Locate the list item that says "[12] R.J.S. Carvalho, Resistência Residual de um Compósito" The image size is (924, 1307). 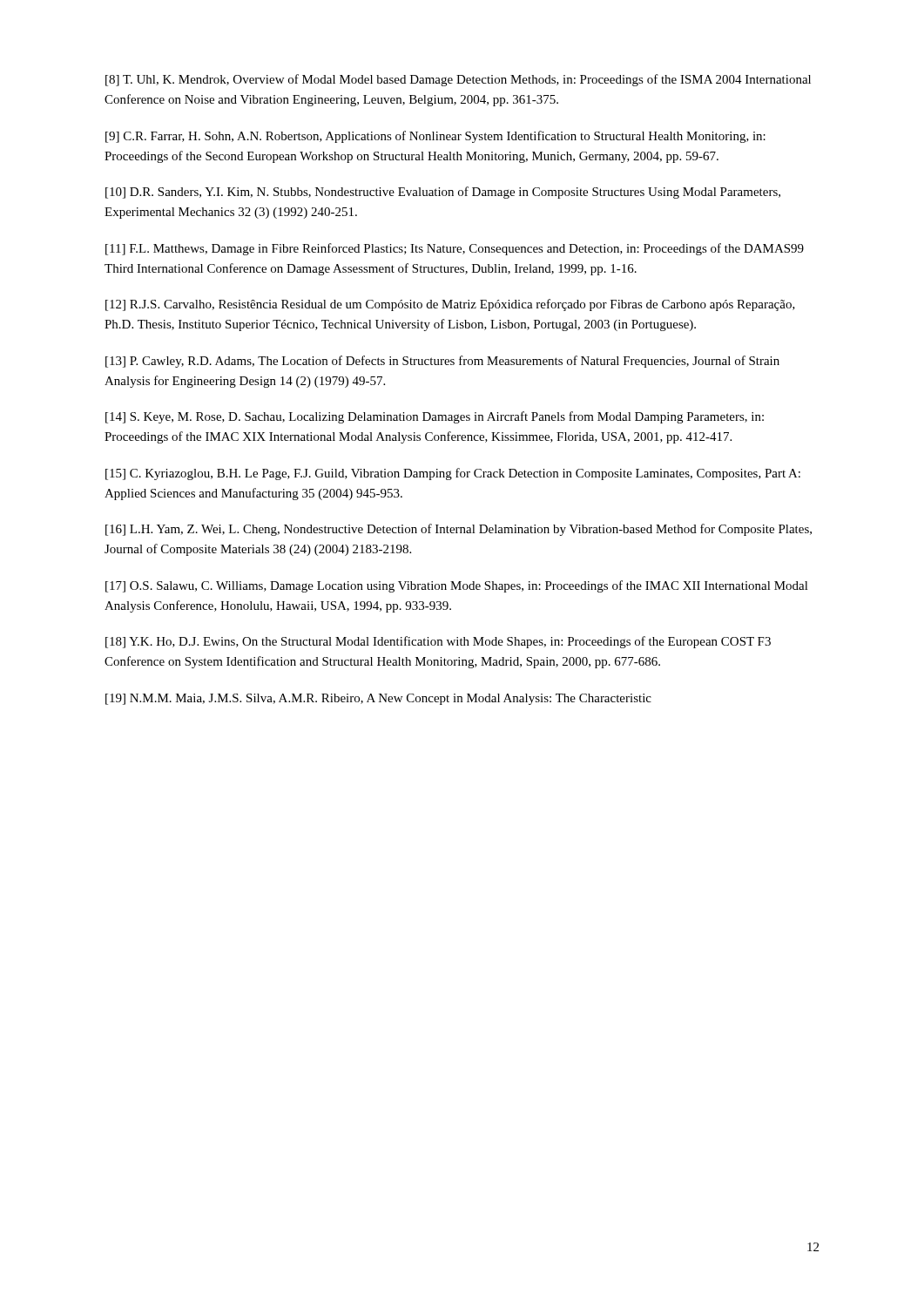(450, 314)
